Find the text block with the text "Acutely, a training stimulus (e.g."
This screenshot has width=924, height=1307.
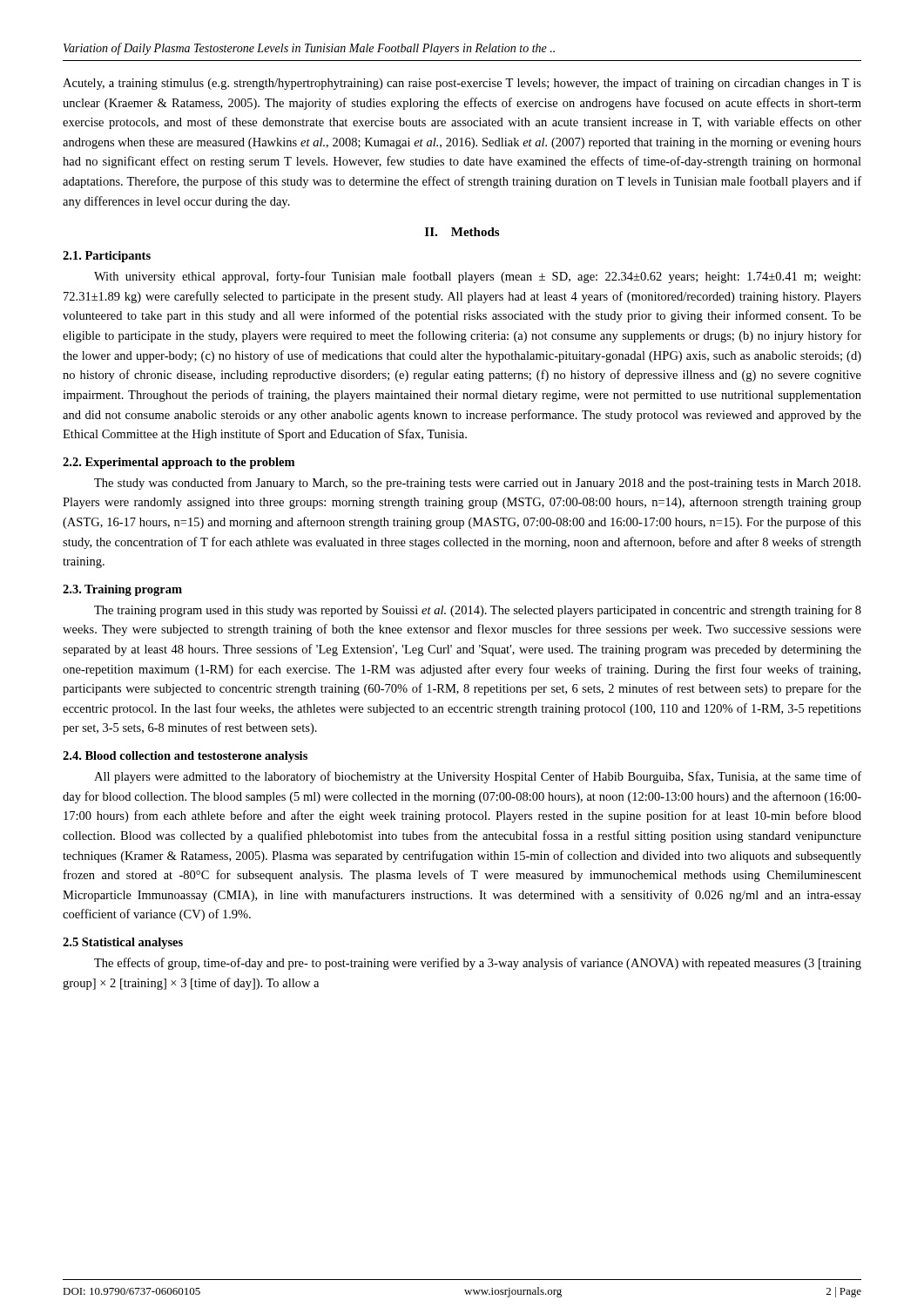click(462, 142)
